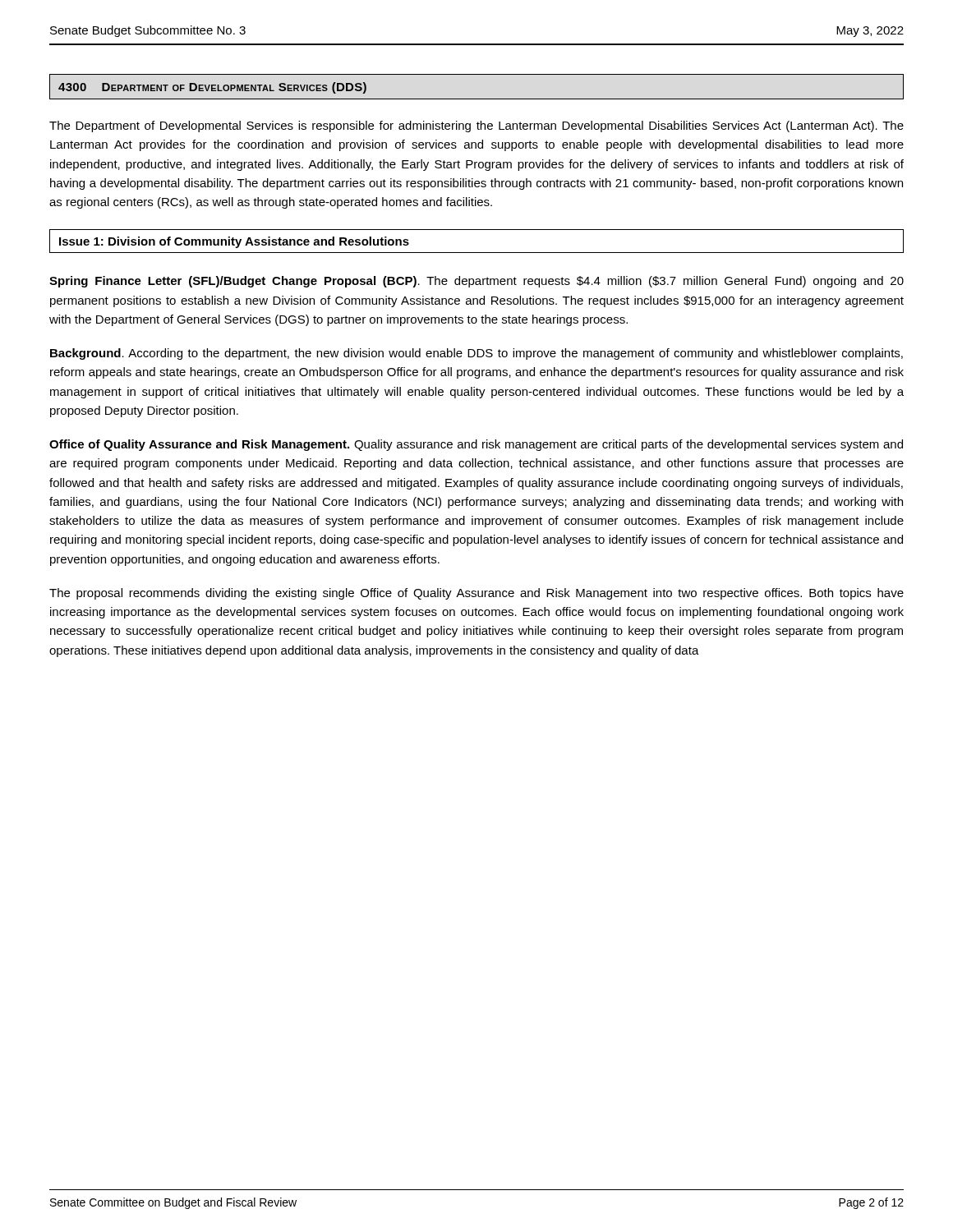Click on the text block containing "The proposal recommends dividing the existing"
The image size is (953, 1232).
(476, 621)
